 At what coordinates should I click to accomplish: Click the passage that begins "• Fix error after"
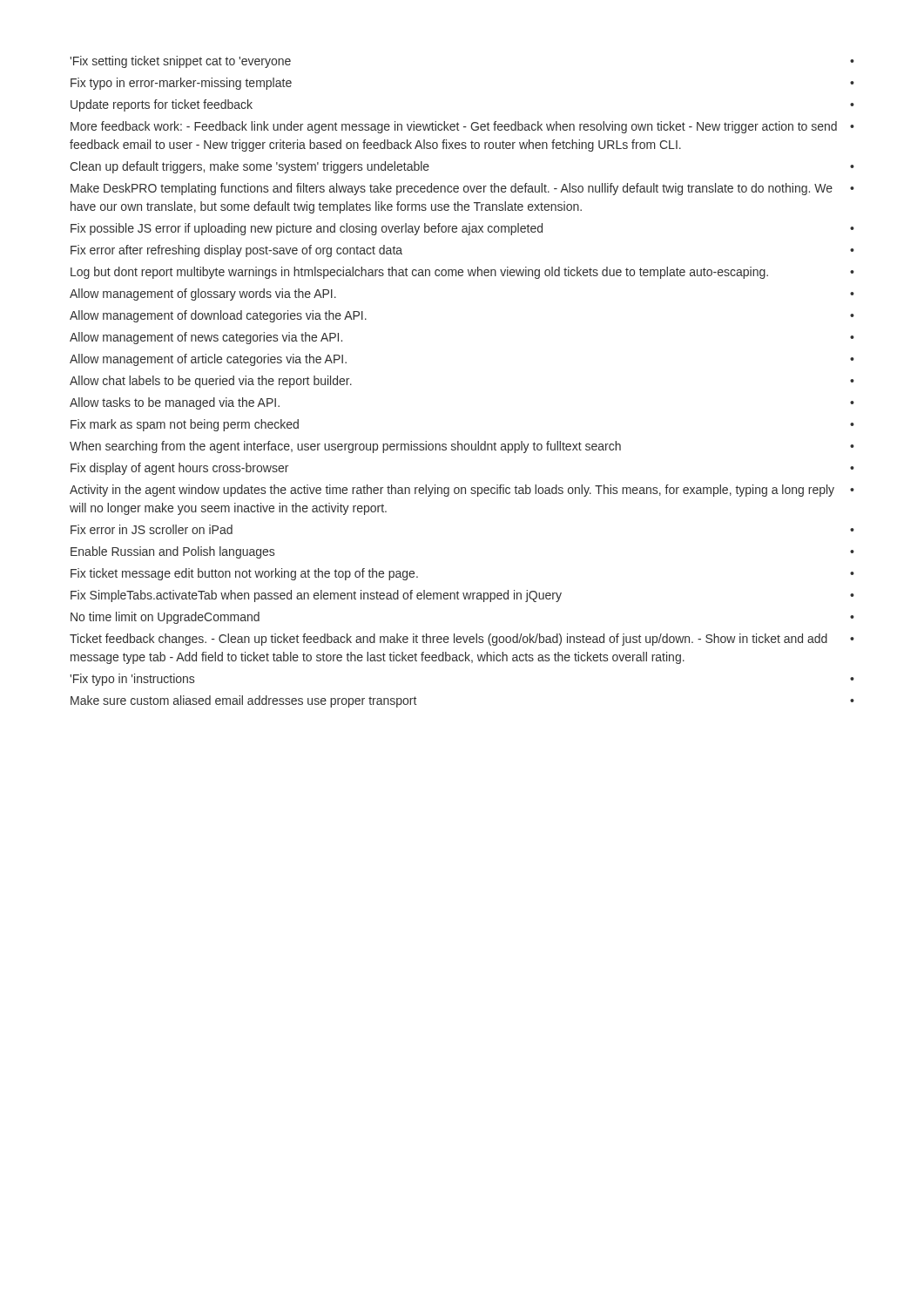235,251
